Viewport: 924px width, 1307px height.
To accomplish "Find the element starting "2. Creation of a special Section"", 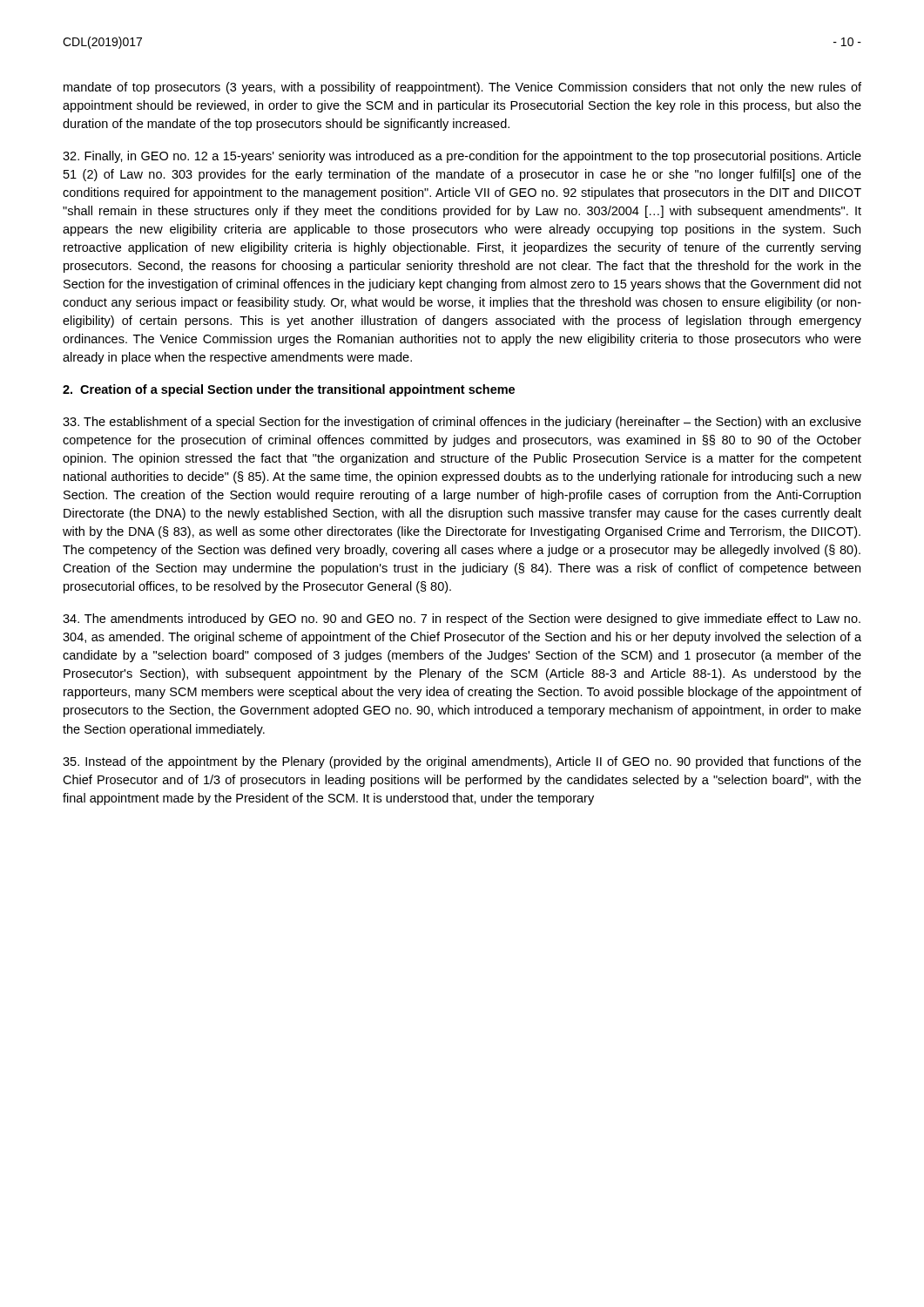I will pos(462,390).
